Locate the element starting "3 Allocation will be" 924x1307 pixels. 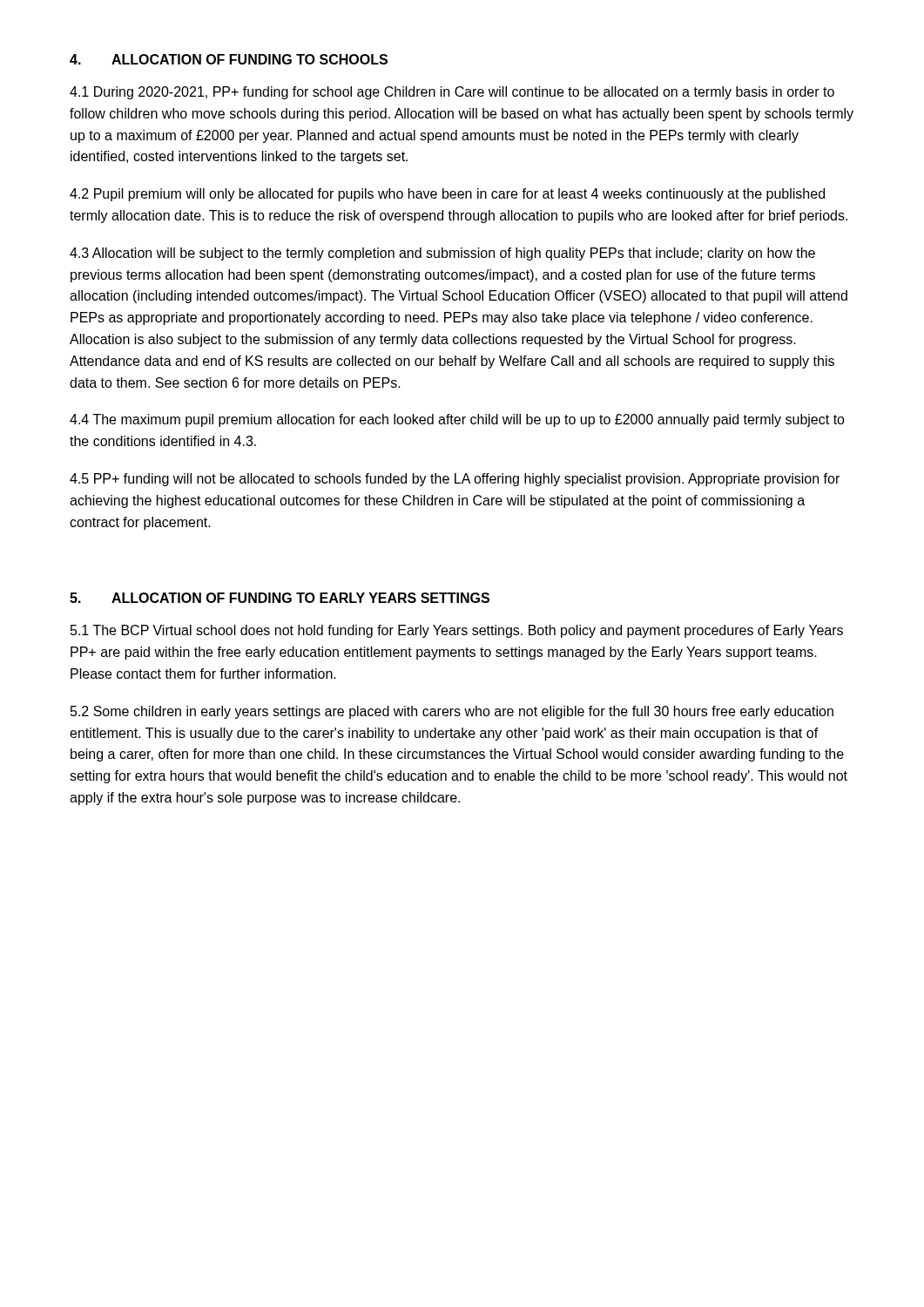pos(459,318)
